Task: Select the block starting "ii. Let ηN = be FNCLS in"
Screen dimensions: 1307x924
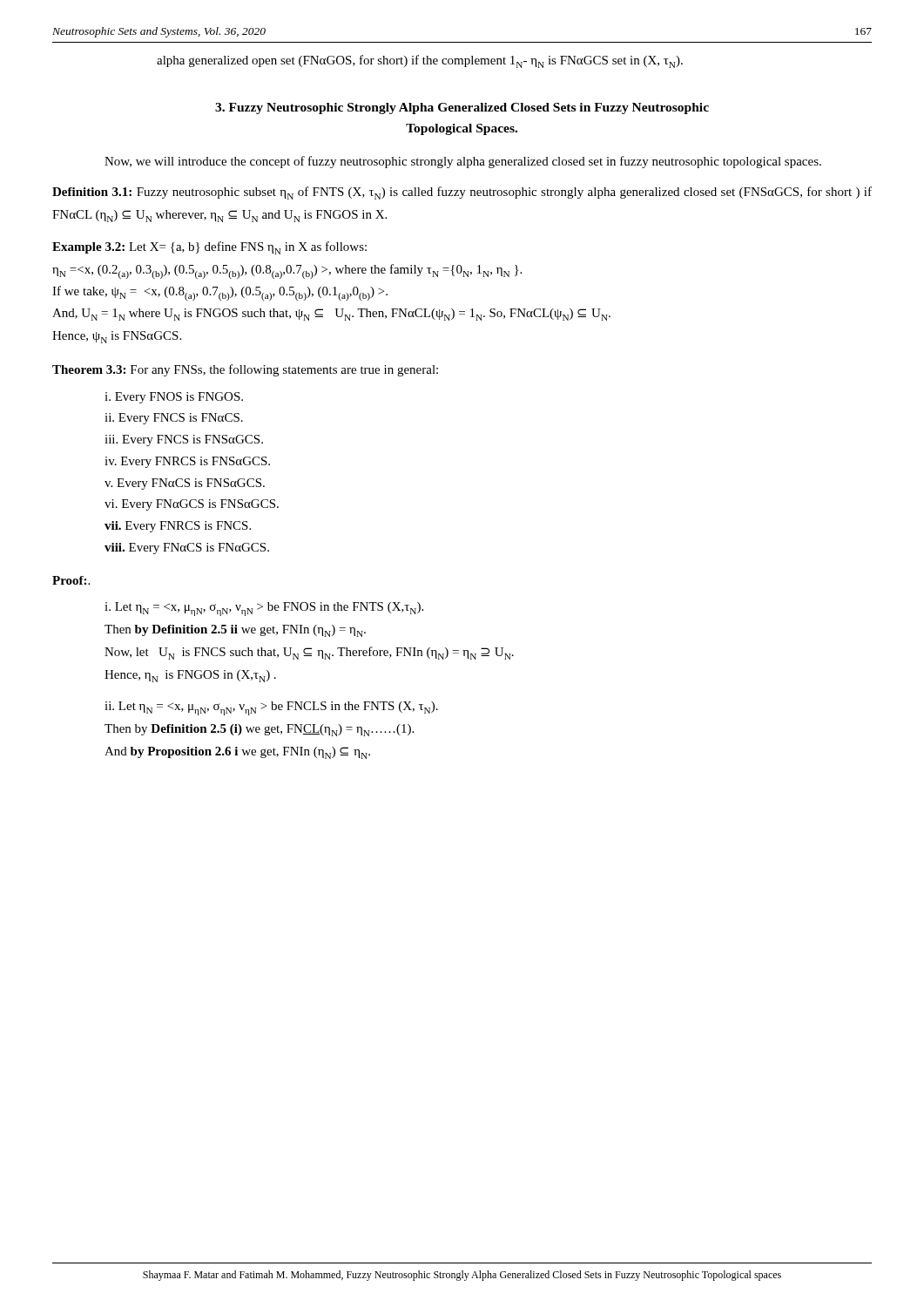Action: pyautogui.click(x=271, y=730)
